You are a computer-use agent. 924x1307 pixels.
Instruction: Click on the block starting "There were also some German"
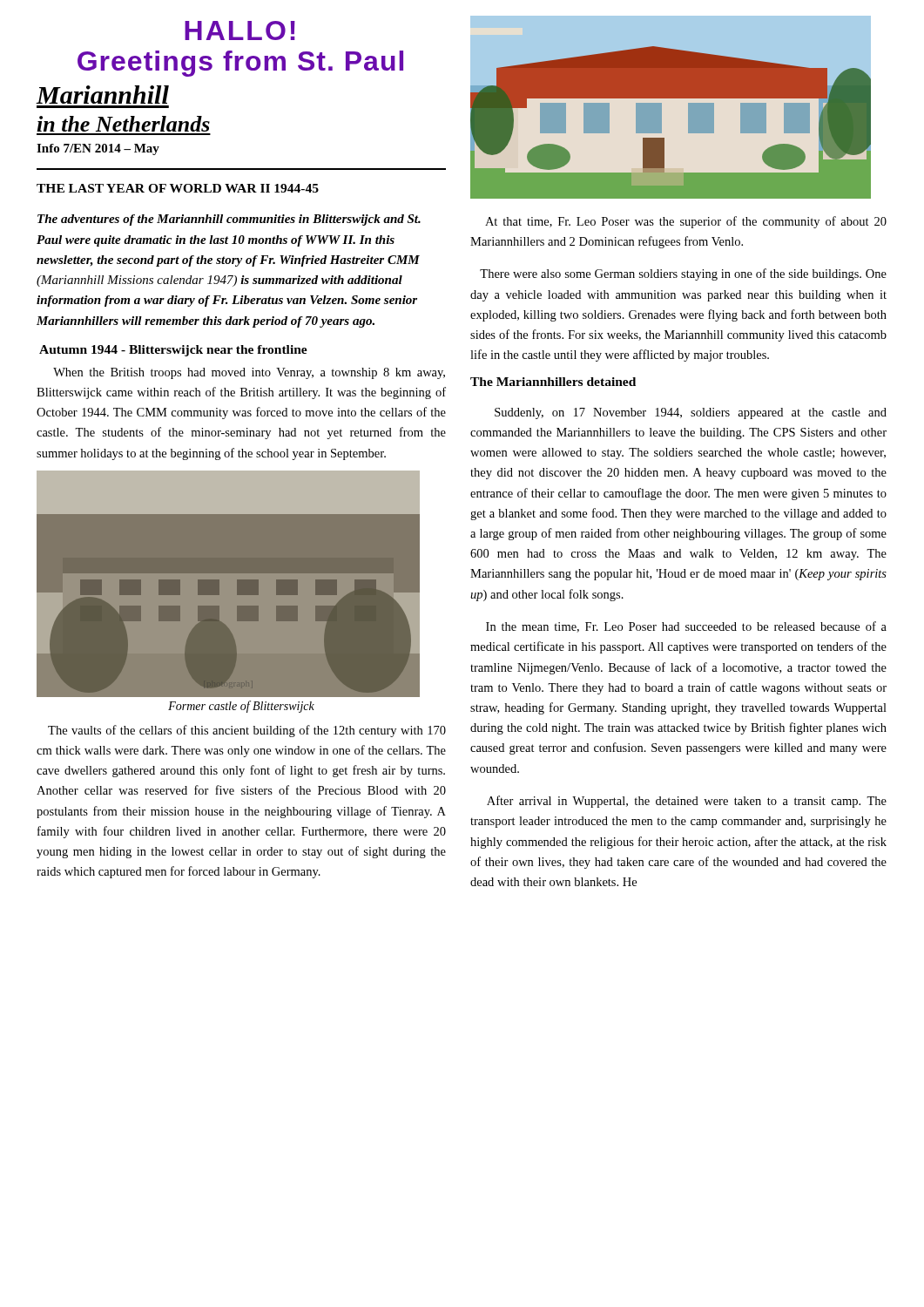(x=678, y=315)
